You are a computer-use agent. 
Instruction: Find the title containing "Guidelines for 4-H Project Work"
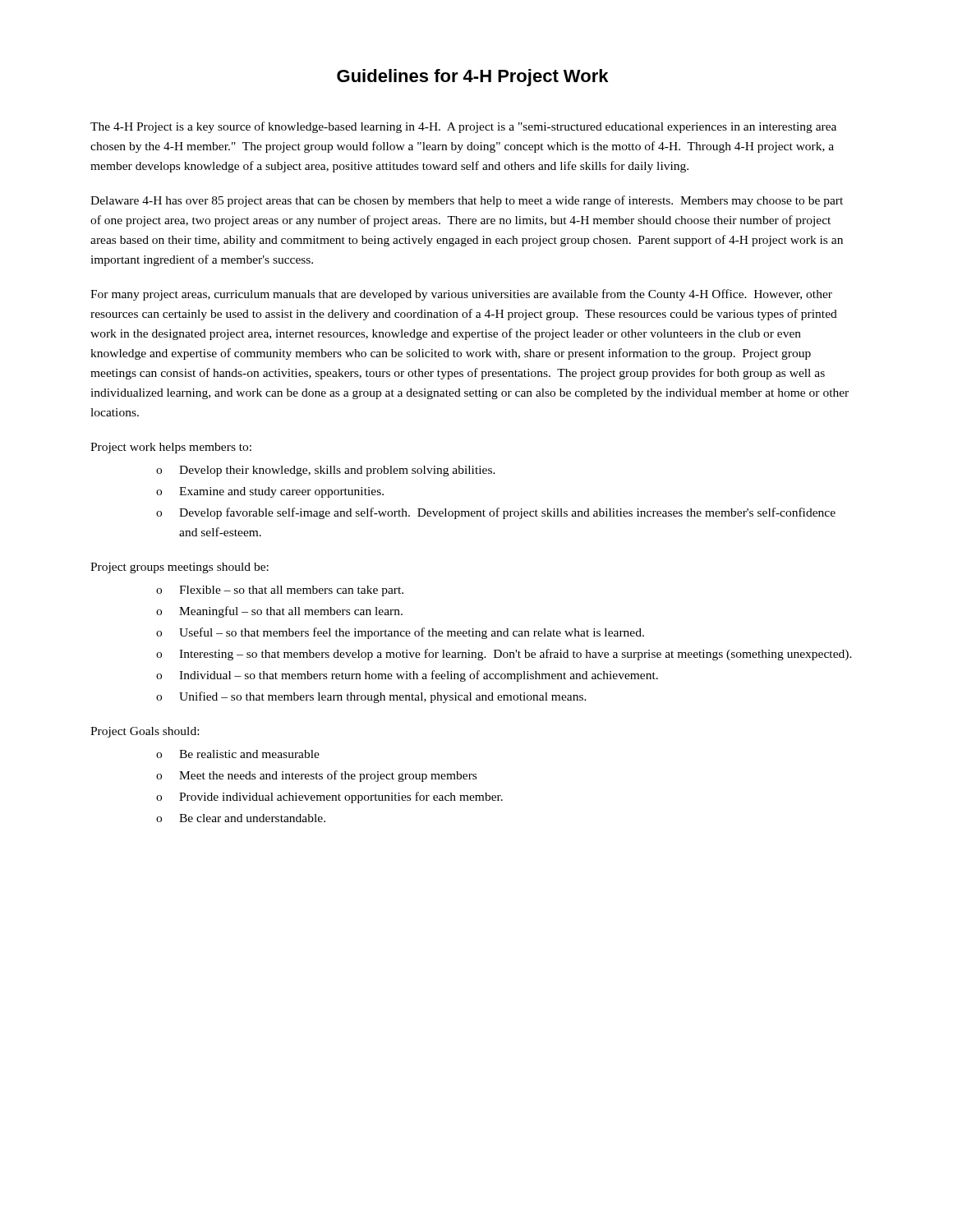(472, 76)
